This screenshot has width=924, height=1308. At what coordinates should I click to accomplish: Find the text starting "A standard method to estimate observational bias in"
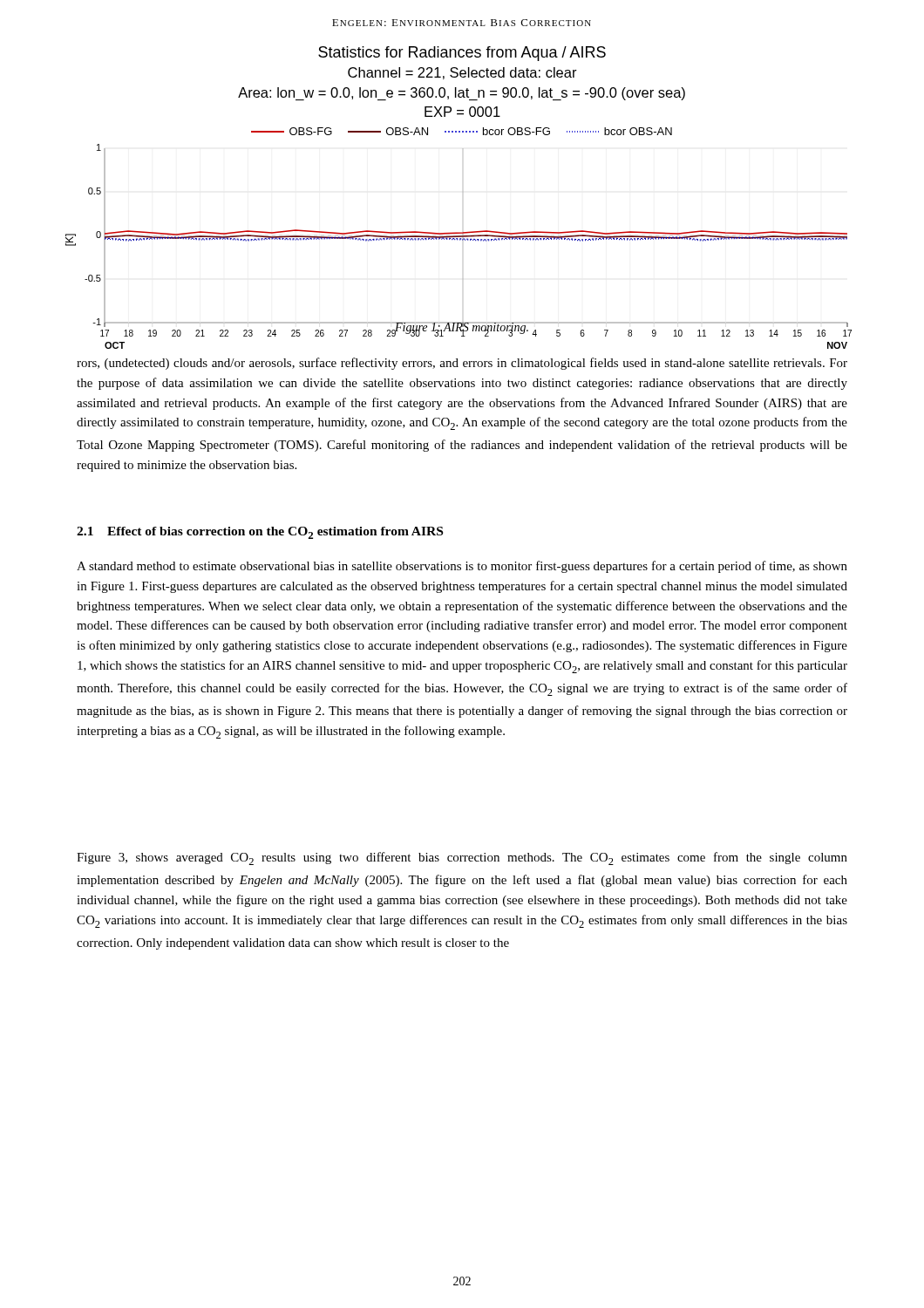click(462, 650)
